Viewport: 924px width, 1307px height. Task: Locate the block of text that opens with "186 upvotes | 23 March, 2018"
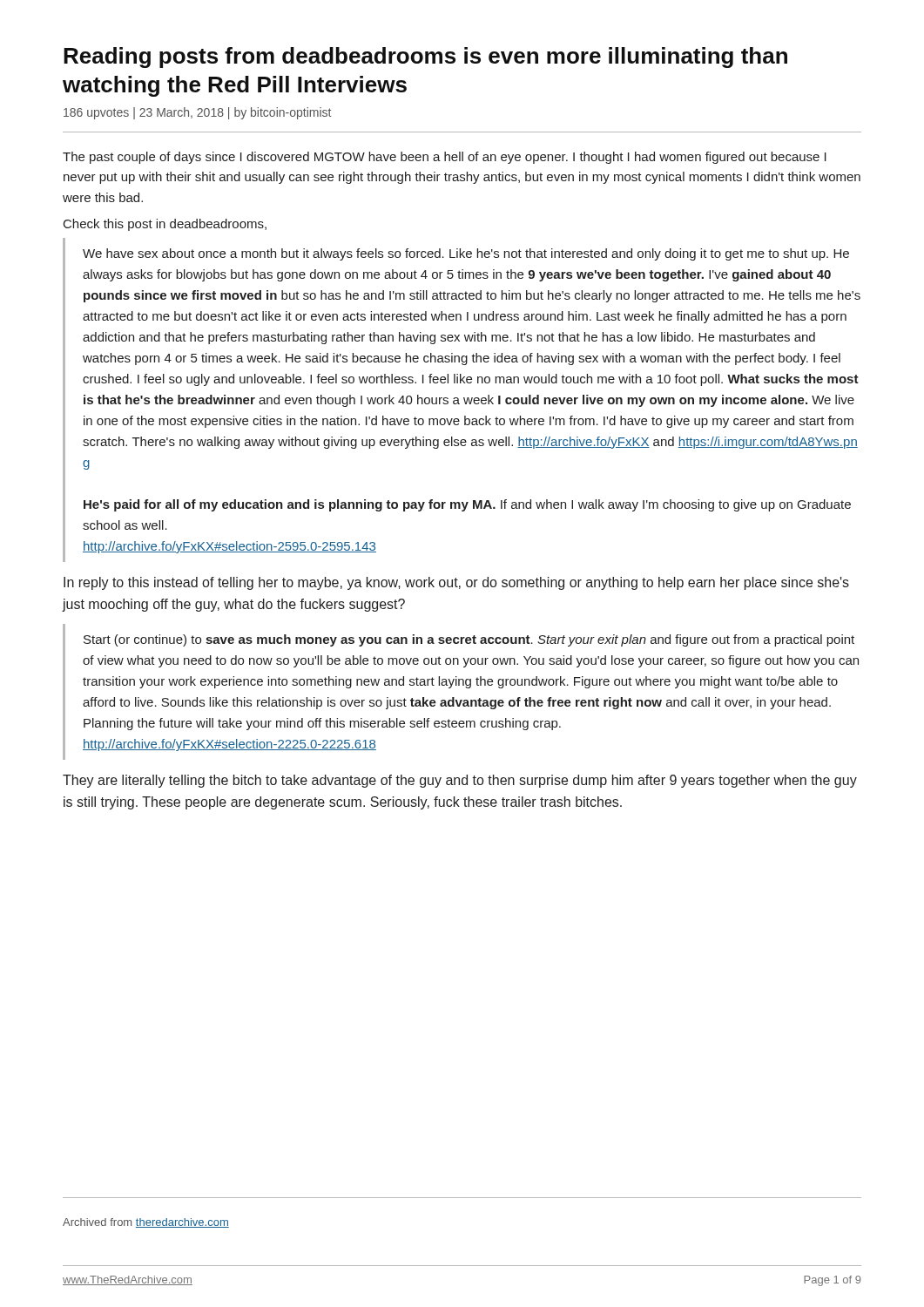click(197, 112)
